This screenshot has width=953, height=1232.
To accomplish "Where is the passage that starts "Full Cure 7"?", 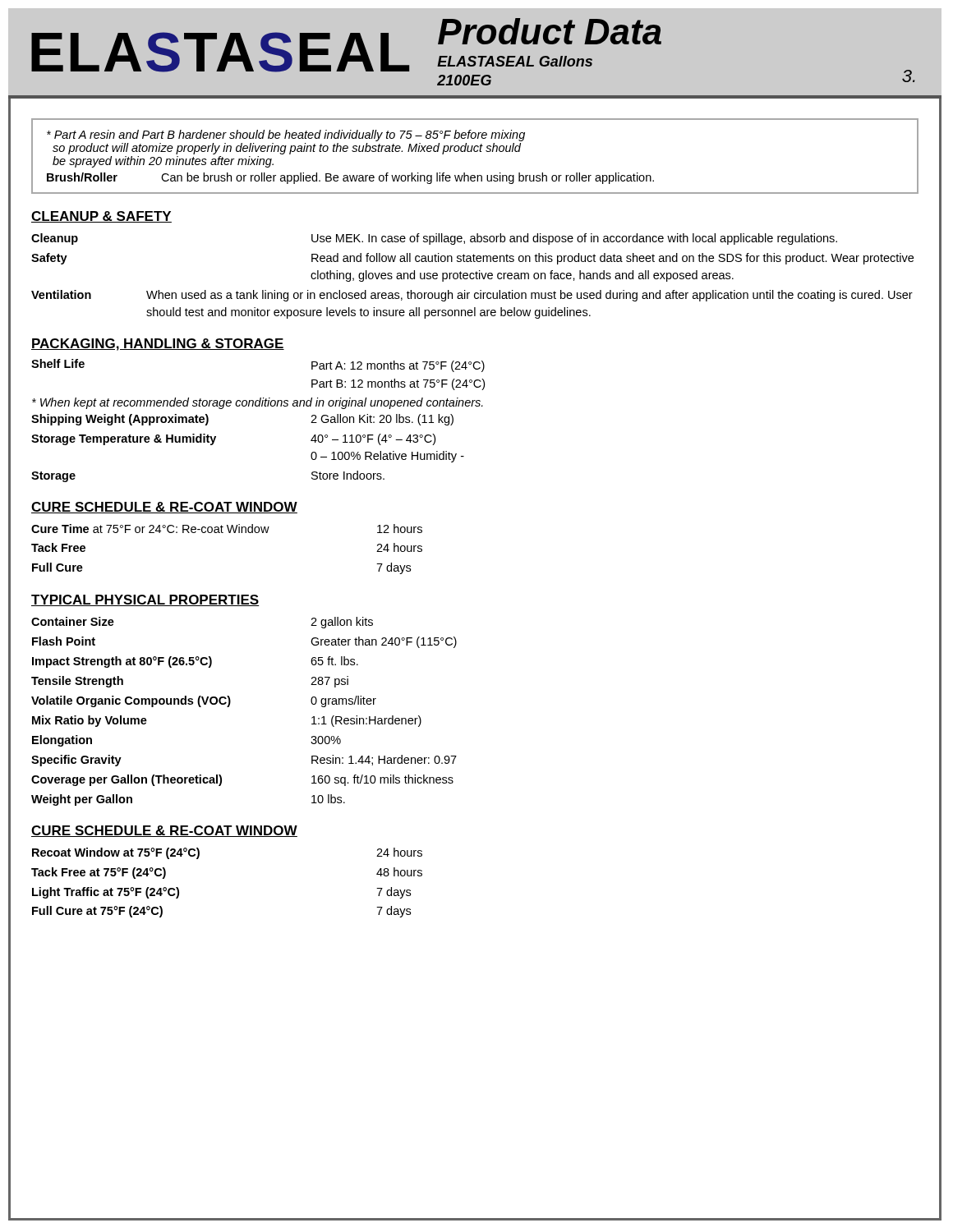I will (x=58, y=568).
